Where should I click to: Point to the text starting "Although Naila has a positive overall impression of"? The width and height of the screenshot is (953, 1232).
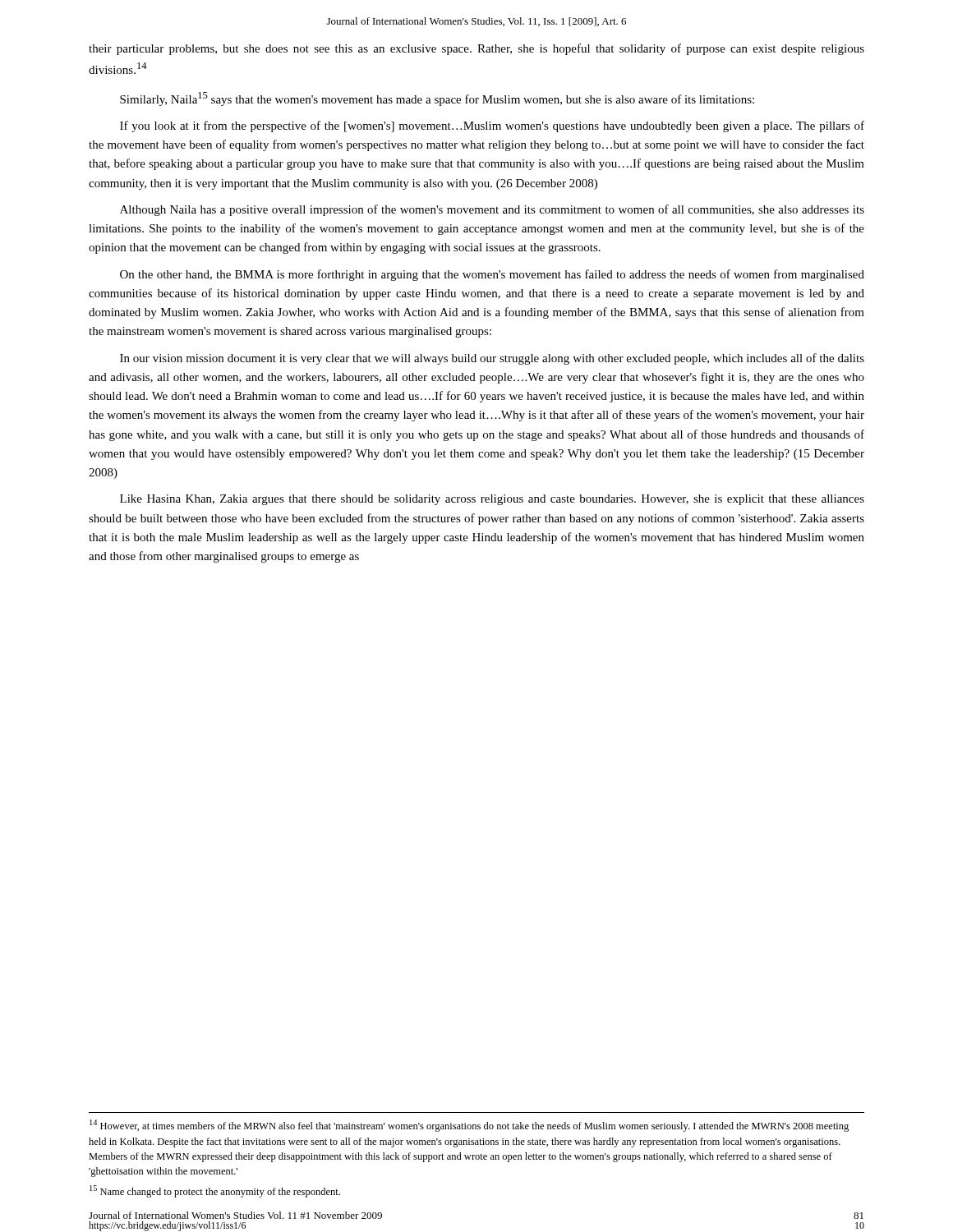476,229
